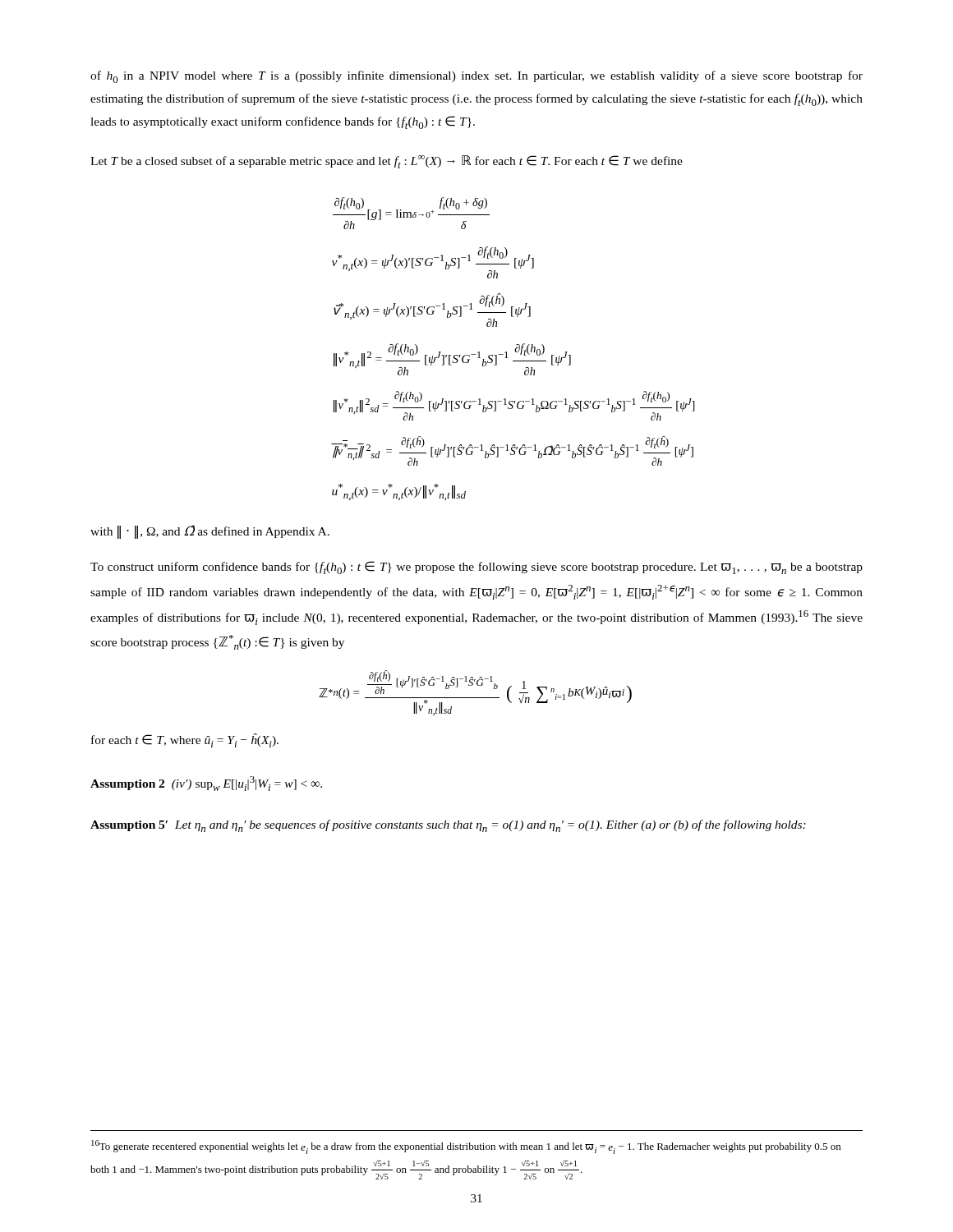Find the text block containing "with ‖ ⋅ ‖, Ω, and Ω̂"
953x1232 pixels.
pyautogui.click(x=210, y=531)
